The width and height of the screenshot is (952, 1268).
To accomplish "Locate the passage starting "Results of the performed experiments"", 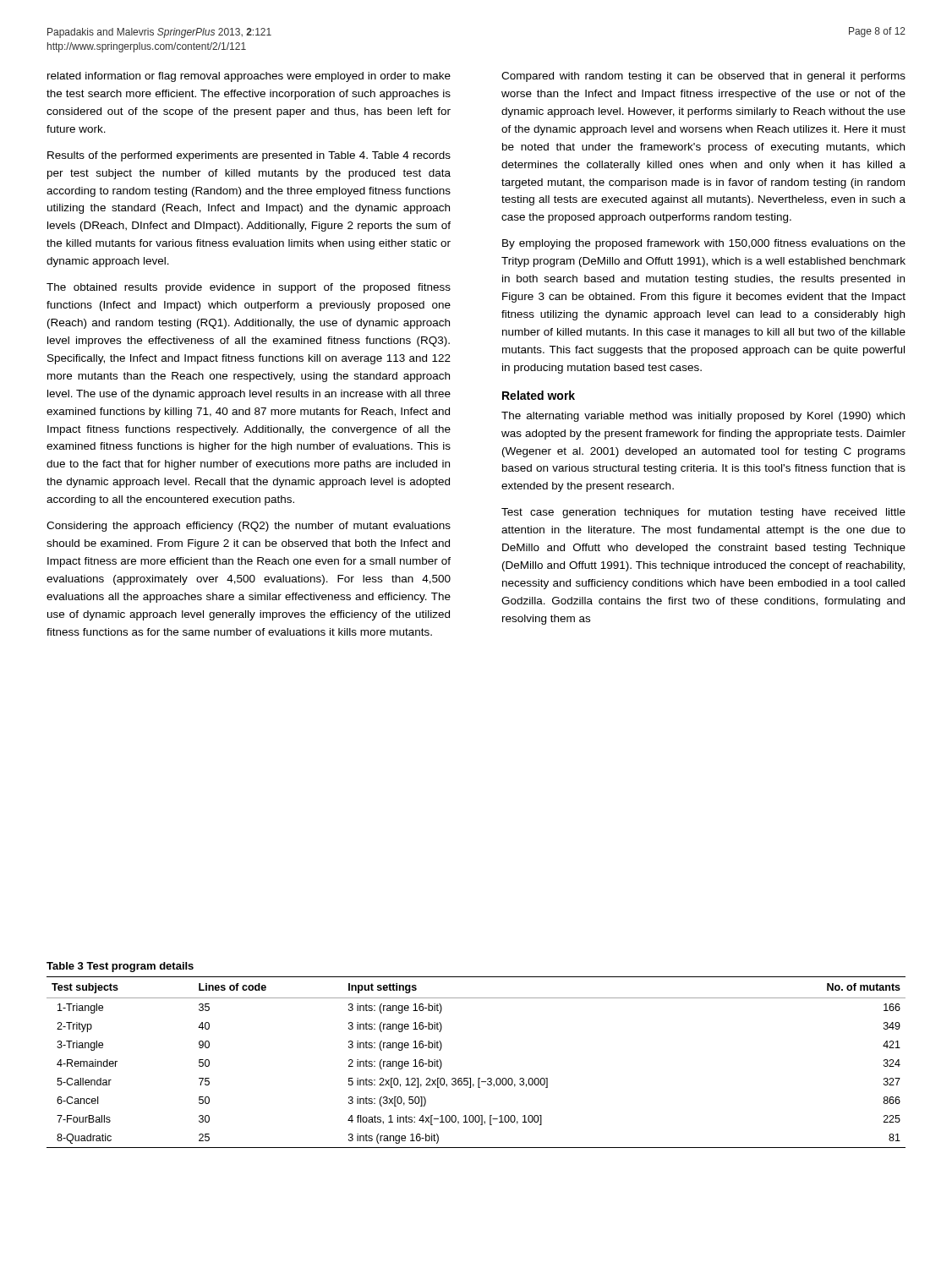I will pos(249,208).
